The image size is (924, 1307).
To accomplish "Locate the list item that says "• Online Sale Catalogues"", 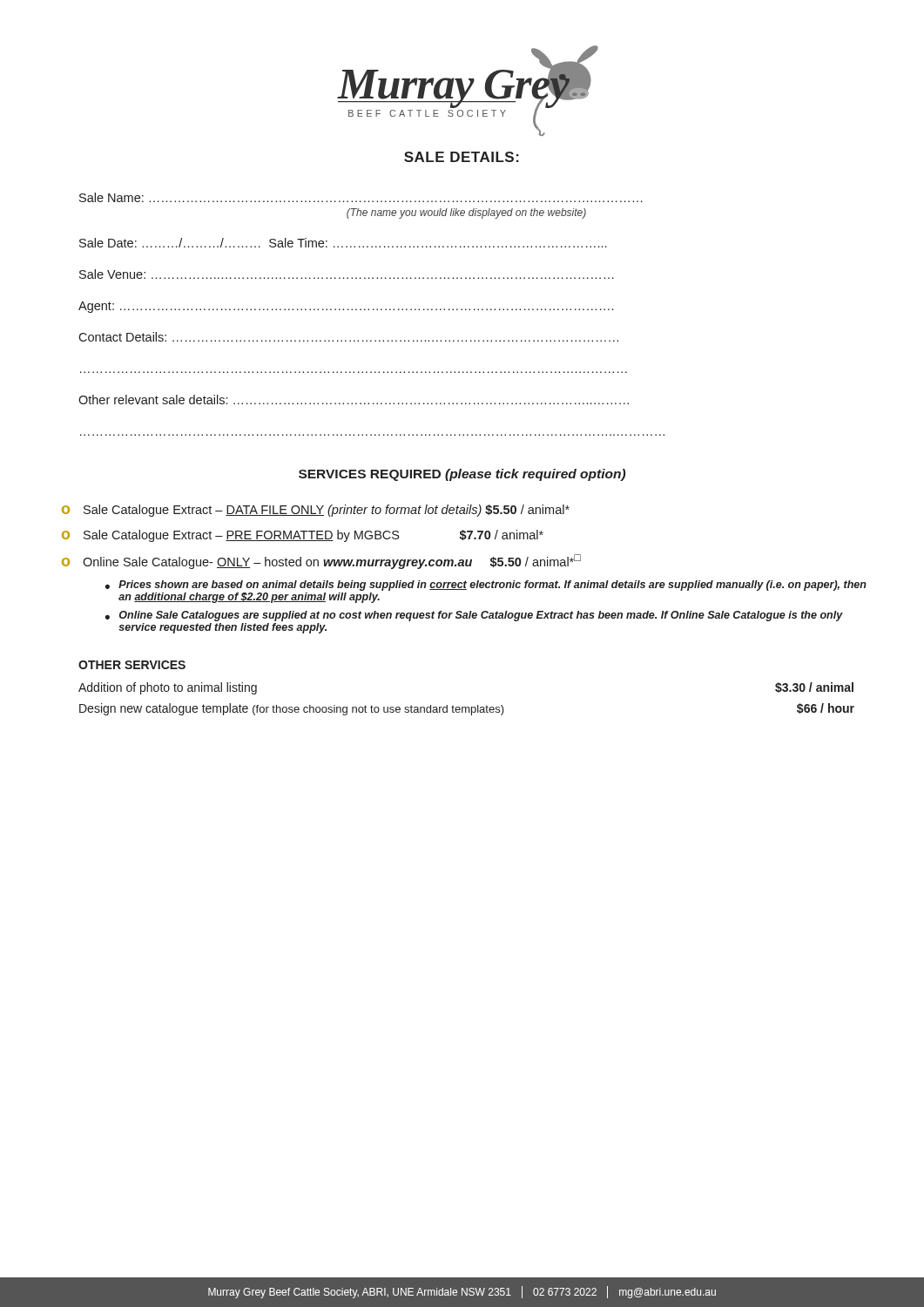I will [x=488, y=621].
